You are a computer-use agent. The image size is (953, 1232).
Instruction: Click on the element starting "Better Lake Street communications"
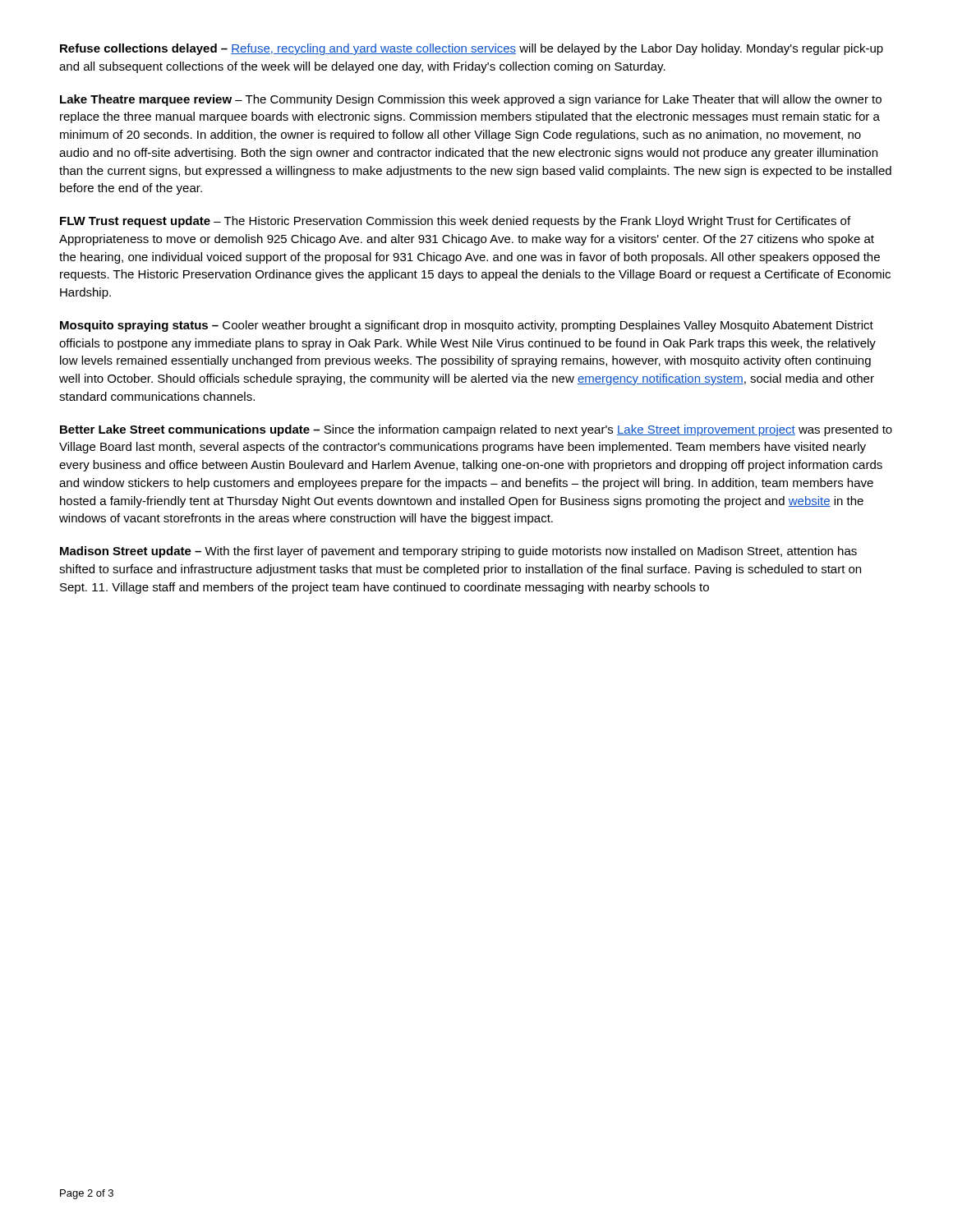476,473
